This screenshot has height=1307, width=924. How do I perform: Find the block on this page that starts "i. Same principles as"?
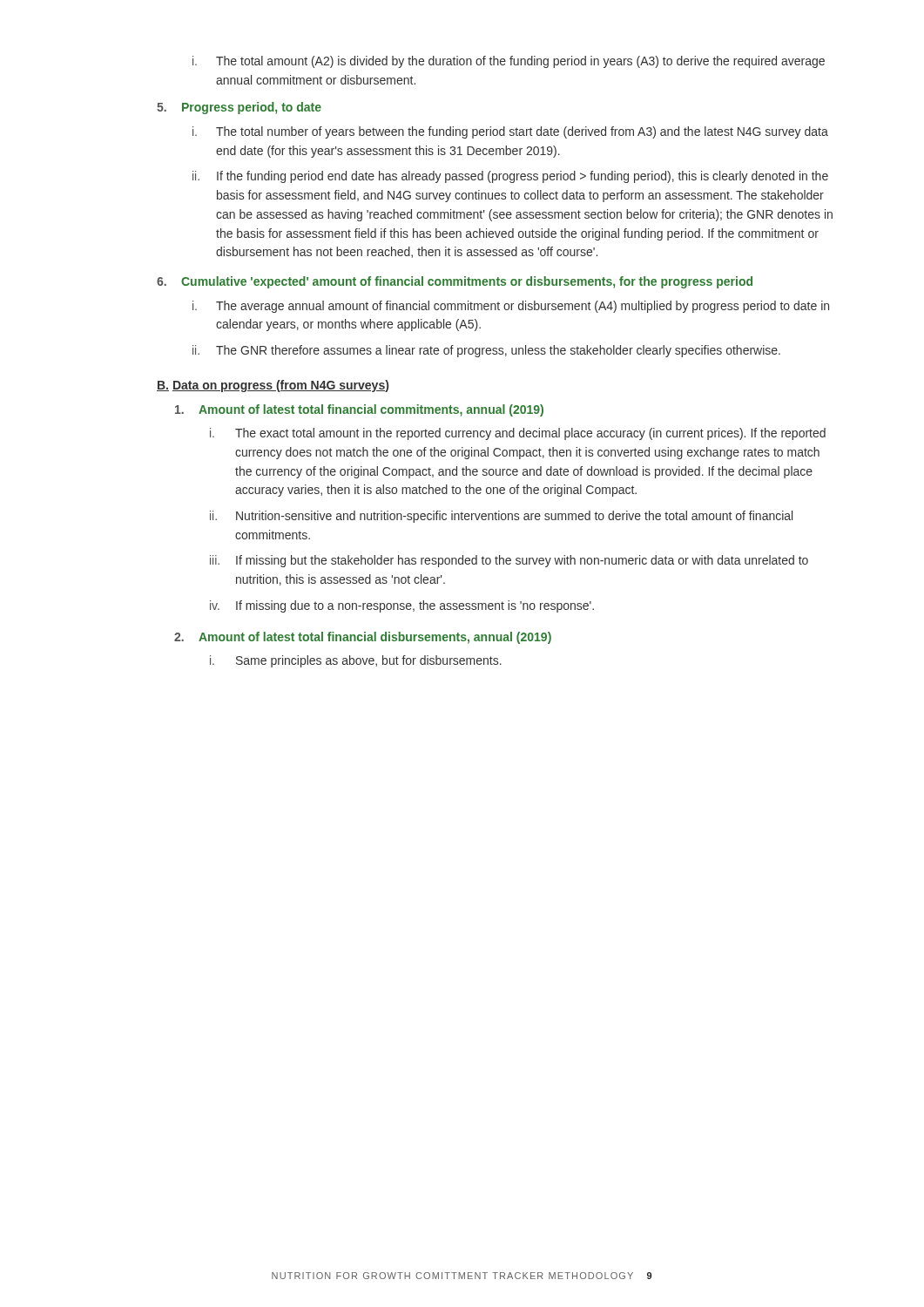(x=356, y=661)
